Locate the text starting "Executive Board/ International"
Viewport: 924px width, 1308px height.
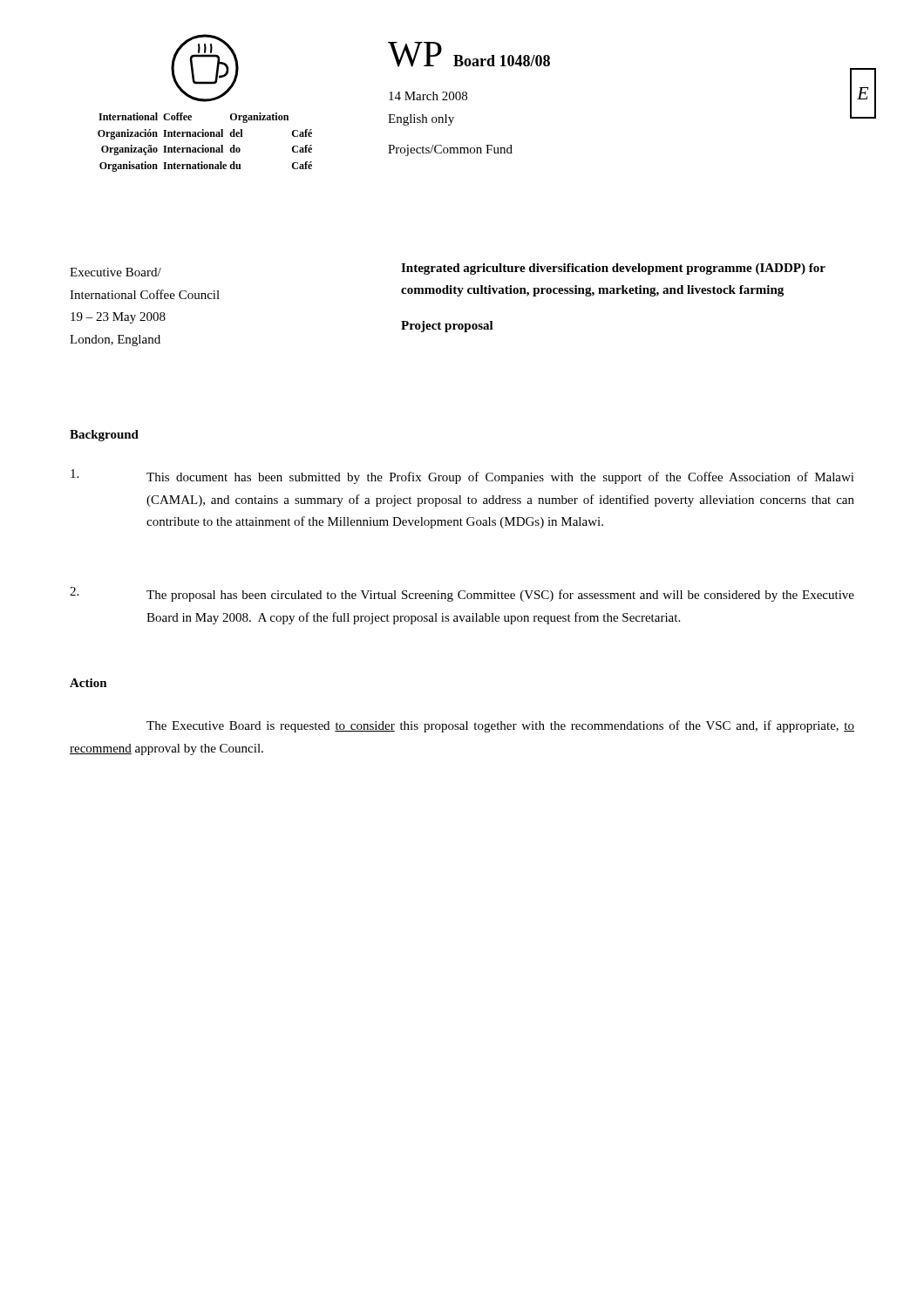(145, 305)
